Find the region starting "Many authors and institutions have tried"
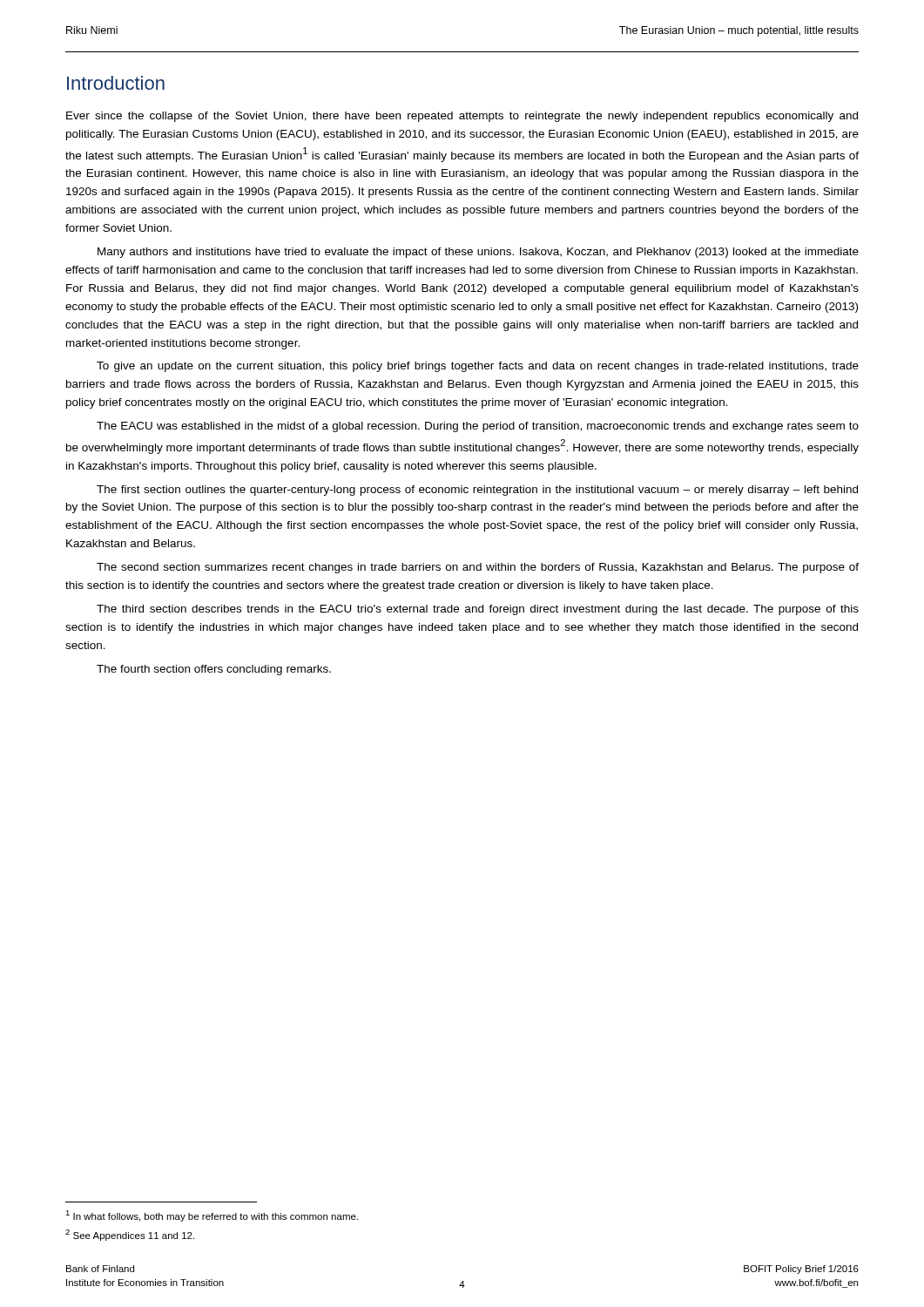 (462, 298)
